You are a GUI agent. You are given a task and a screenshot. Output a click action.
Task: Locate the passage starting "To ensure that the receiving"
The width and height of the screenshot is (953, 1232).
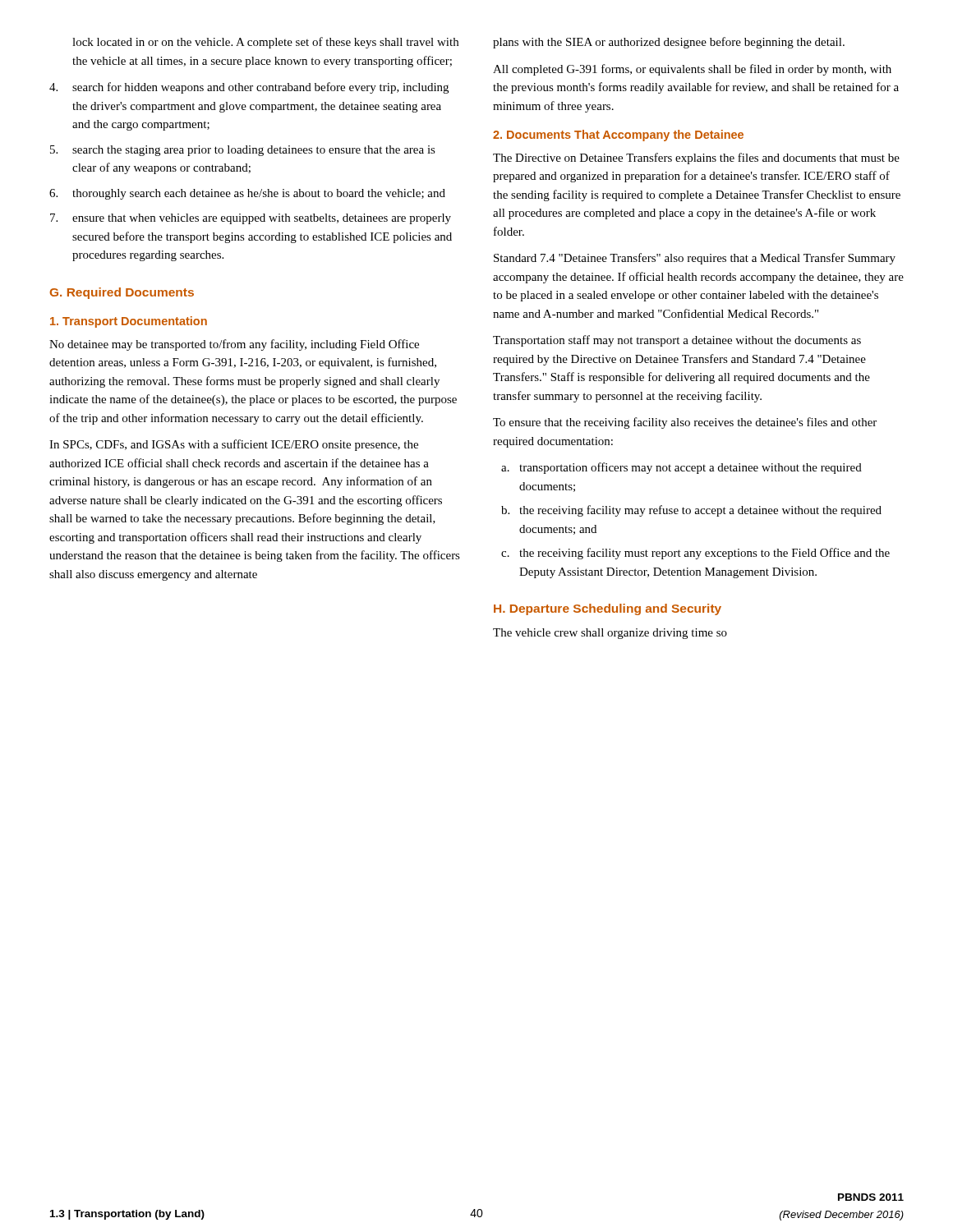[x=698, y=432]
